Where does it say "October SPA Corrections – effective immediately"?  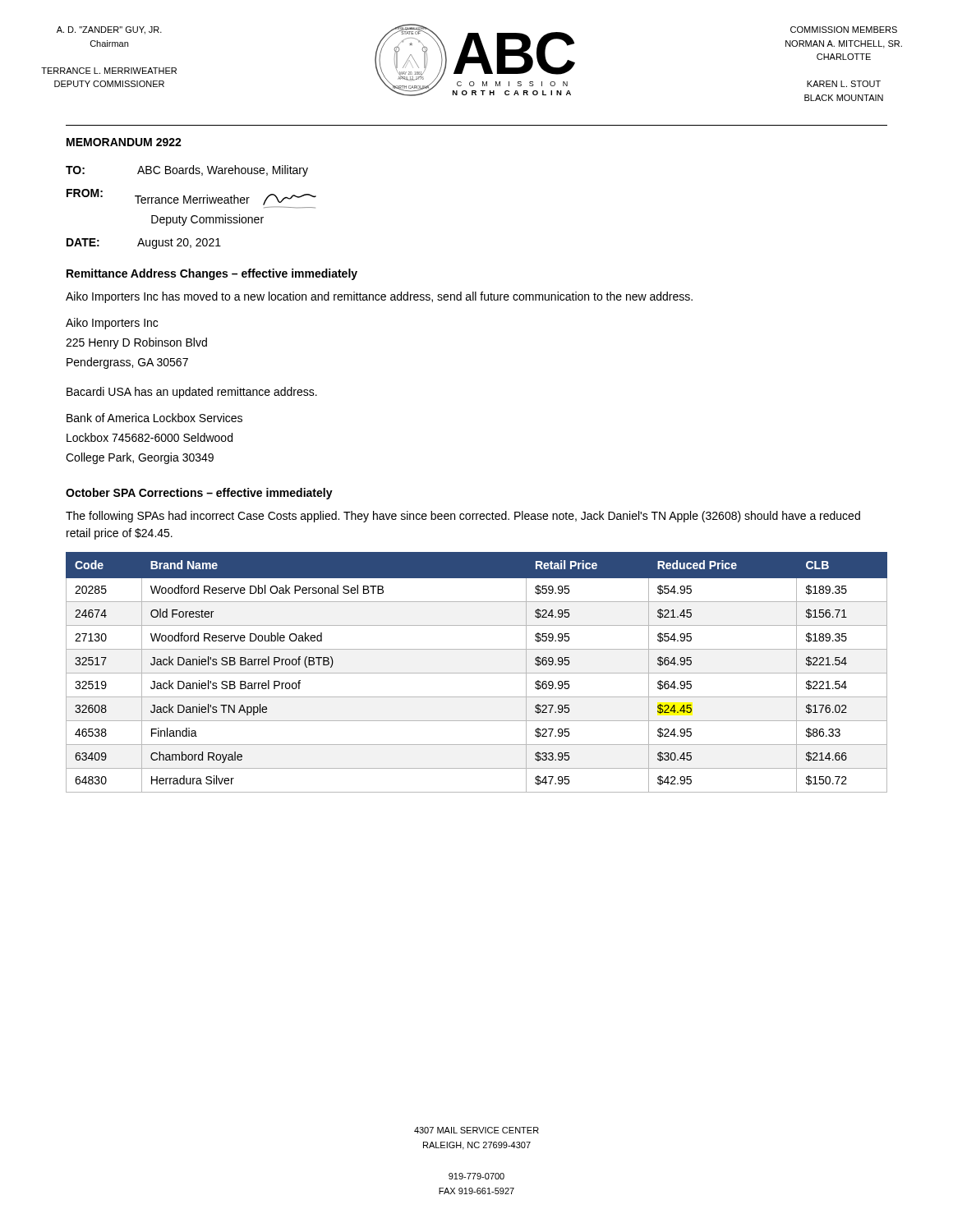tap(199, 493)
